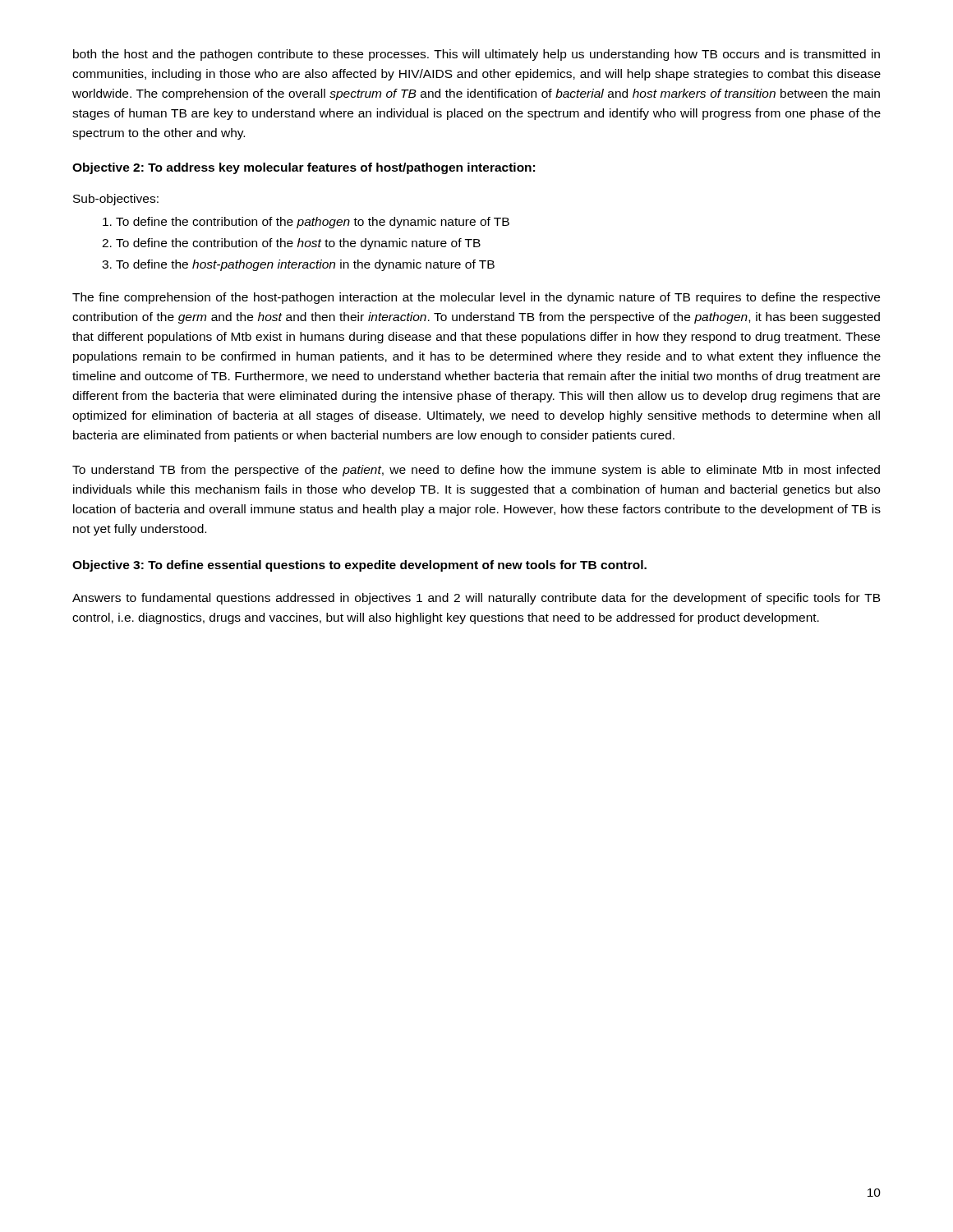953x1232 pixels.
Task: Find the text block that says "To understand TB from the"
Action: [476, 499]
